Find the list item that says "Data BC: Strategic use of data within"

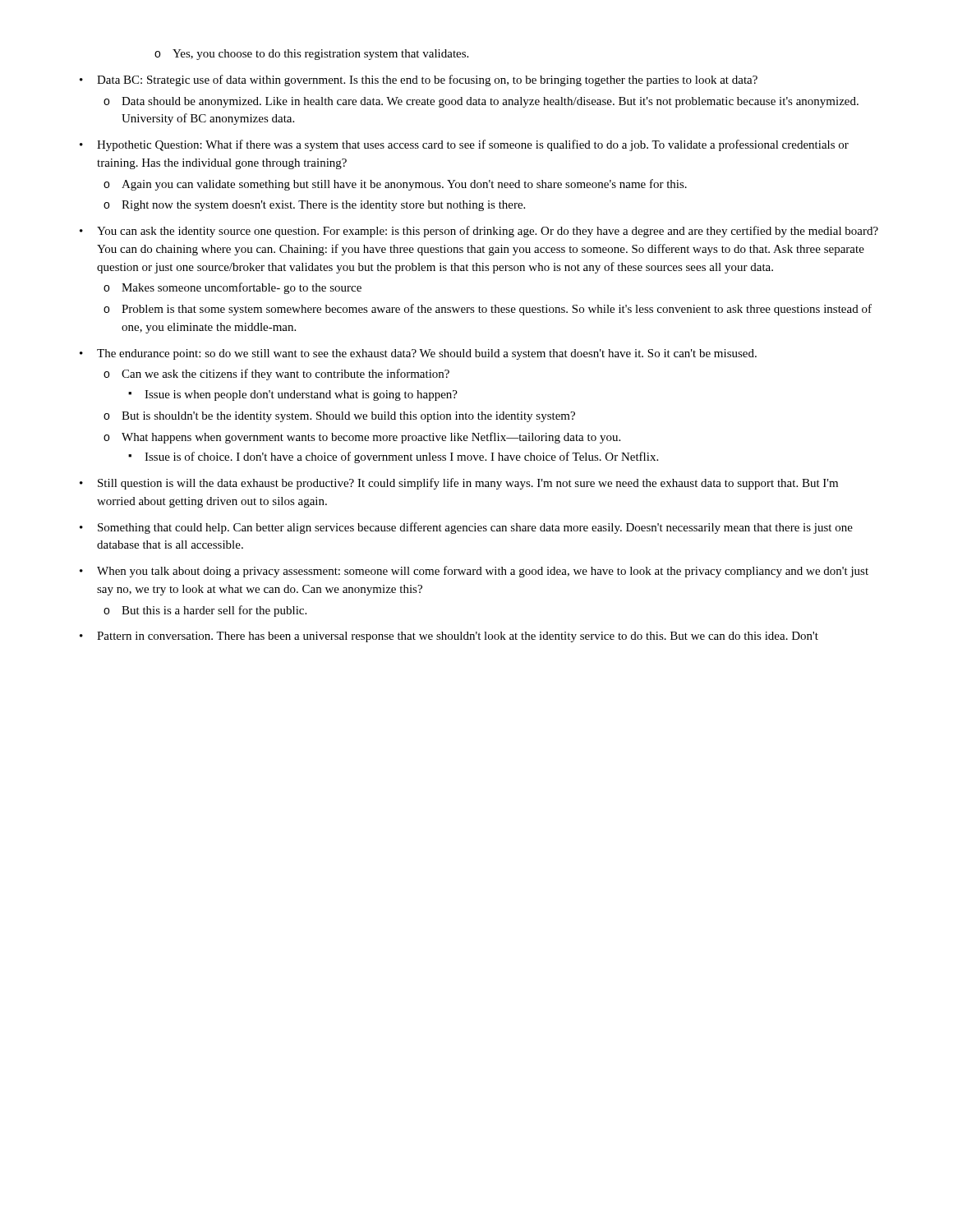click(x=488, y=101)
